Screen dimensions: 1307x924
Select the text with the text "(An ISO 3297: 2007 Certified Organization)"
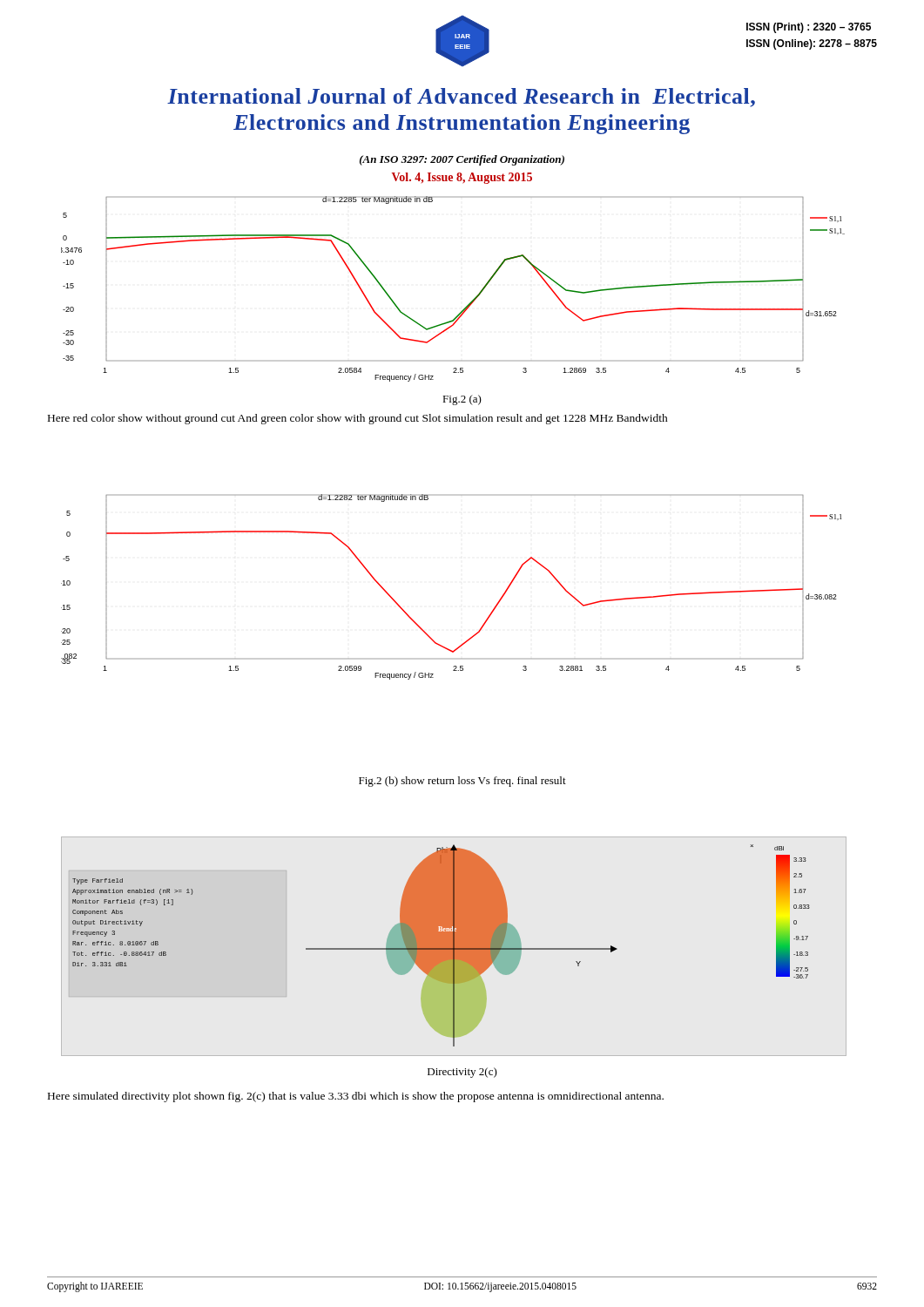tap(462, 159)
